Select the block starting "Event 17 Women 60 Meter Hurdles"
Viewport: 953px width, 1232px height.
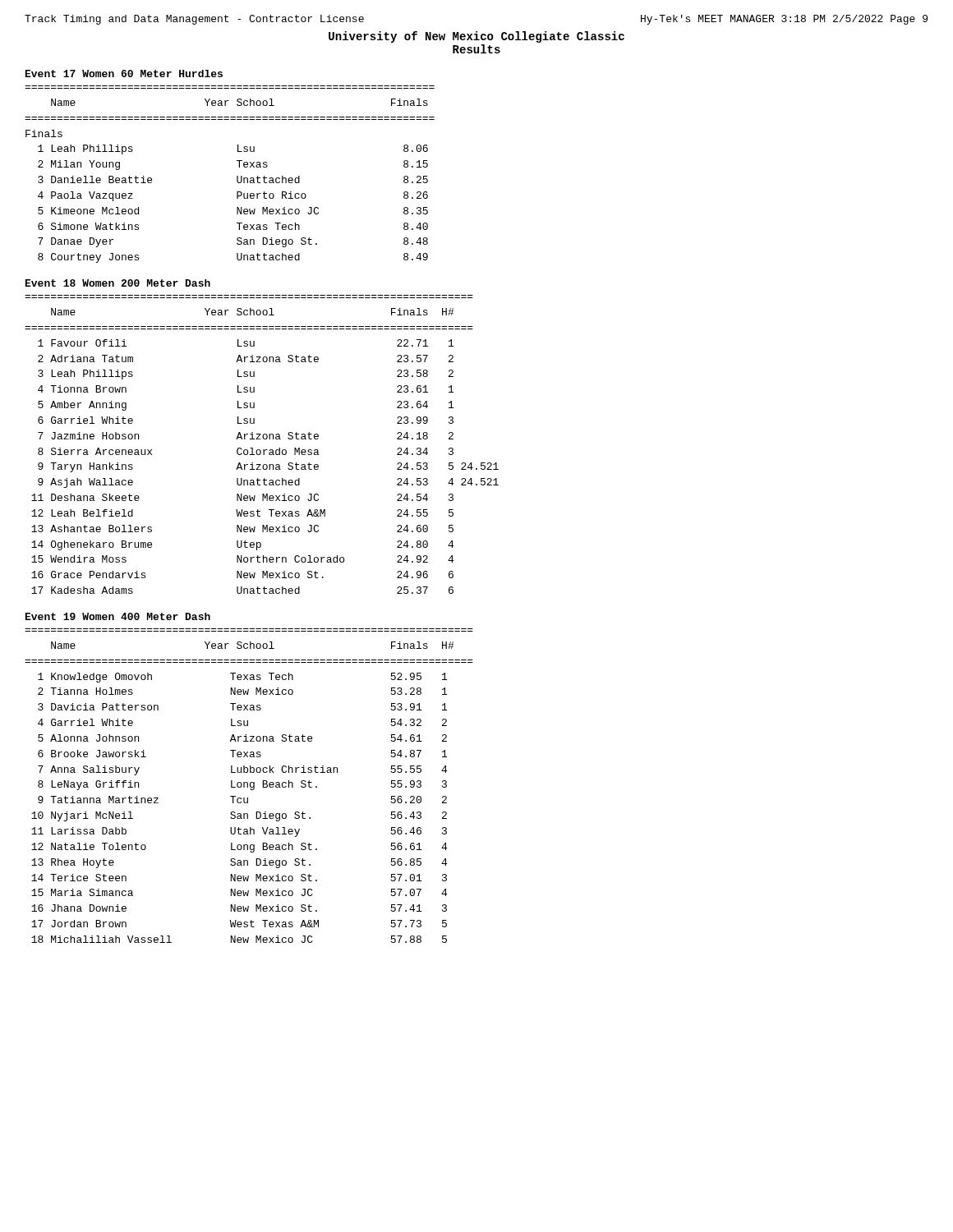click(124, 74)
